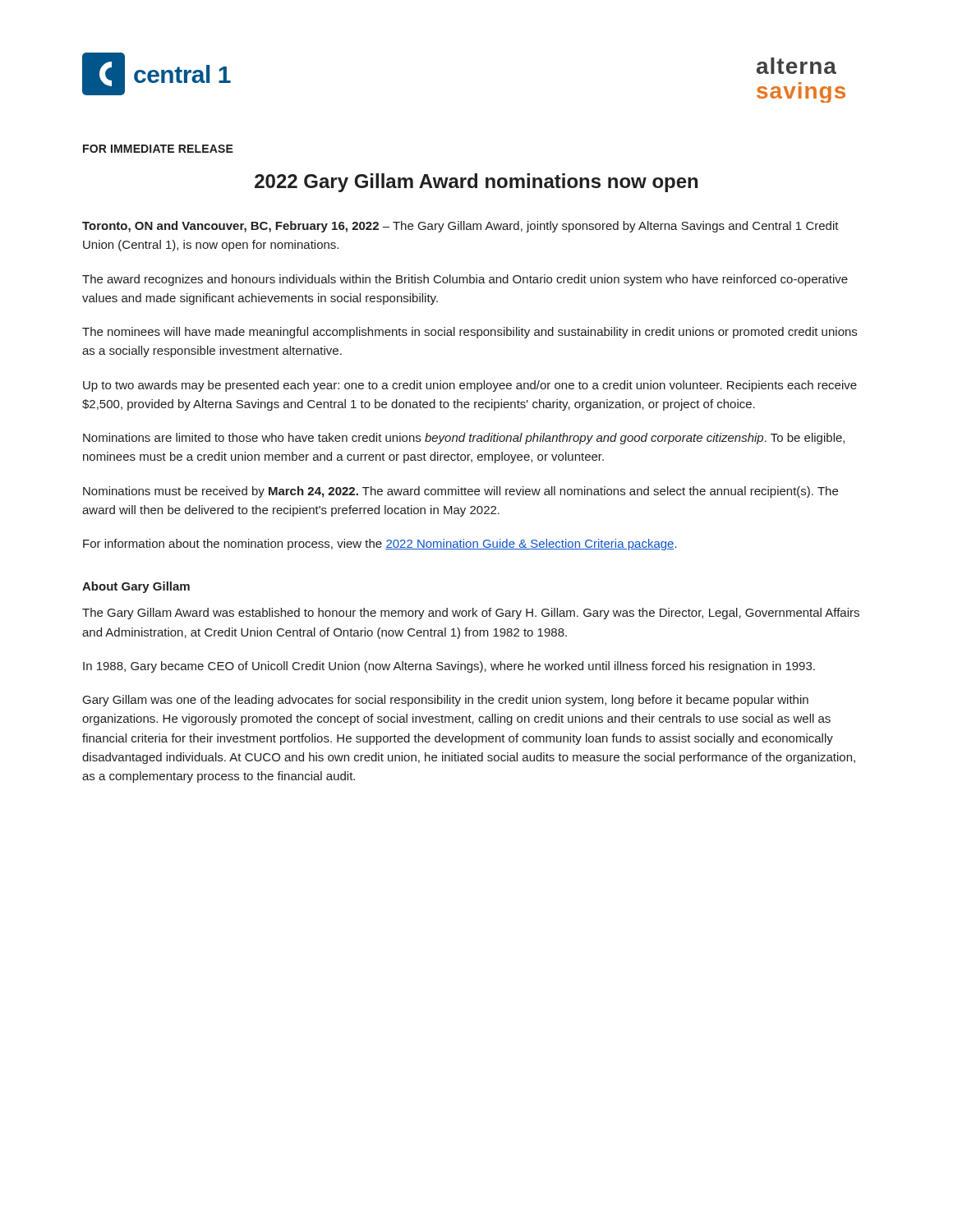Click on the title that reads "2022 Gary Gillam Award nominations now"
Image resolution: width=953 pixels, height=1232 pixels.
[476, 181]
